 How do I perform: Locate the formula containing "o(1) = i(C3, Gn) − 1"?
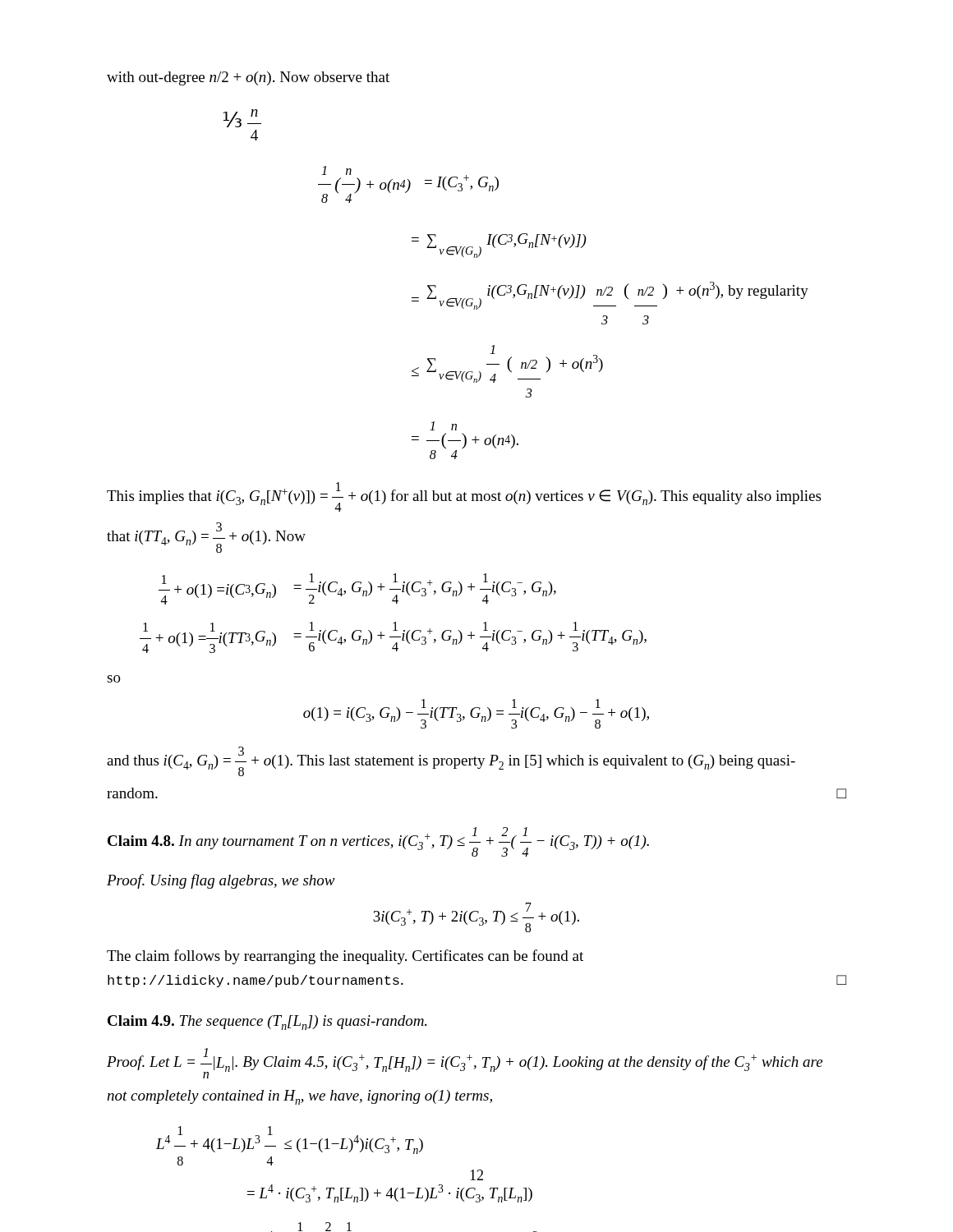[x=476, y=715]
